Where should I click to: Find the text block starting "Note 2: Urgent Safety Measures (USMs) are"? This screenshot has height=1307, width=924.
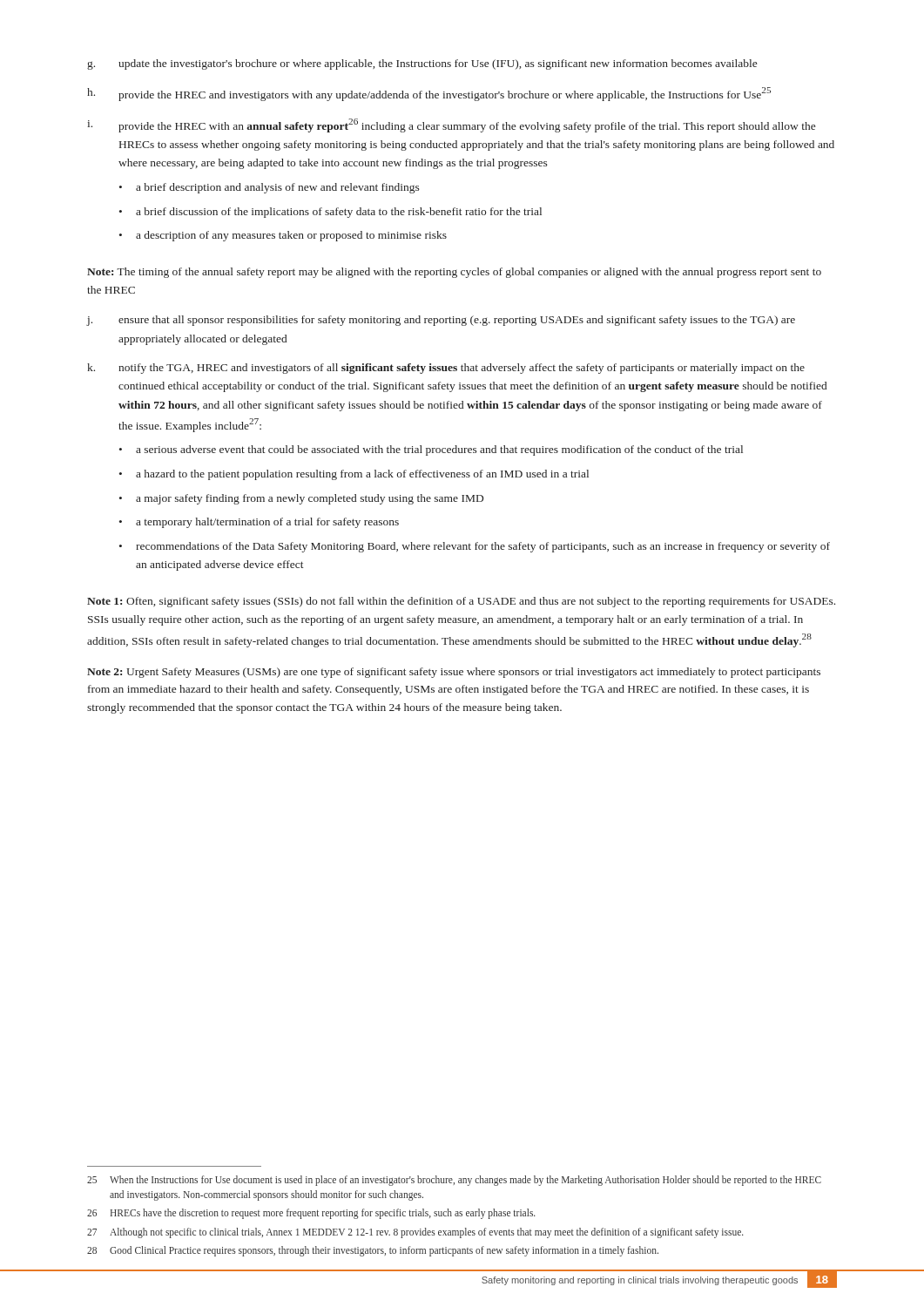tap(454, 689)
